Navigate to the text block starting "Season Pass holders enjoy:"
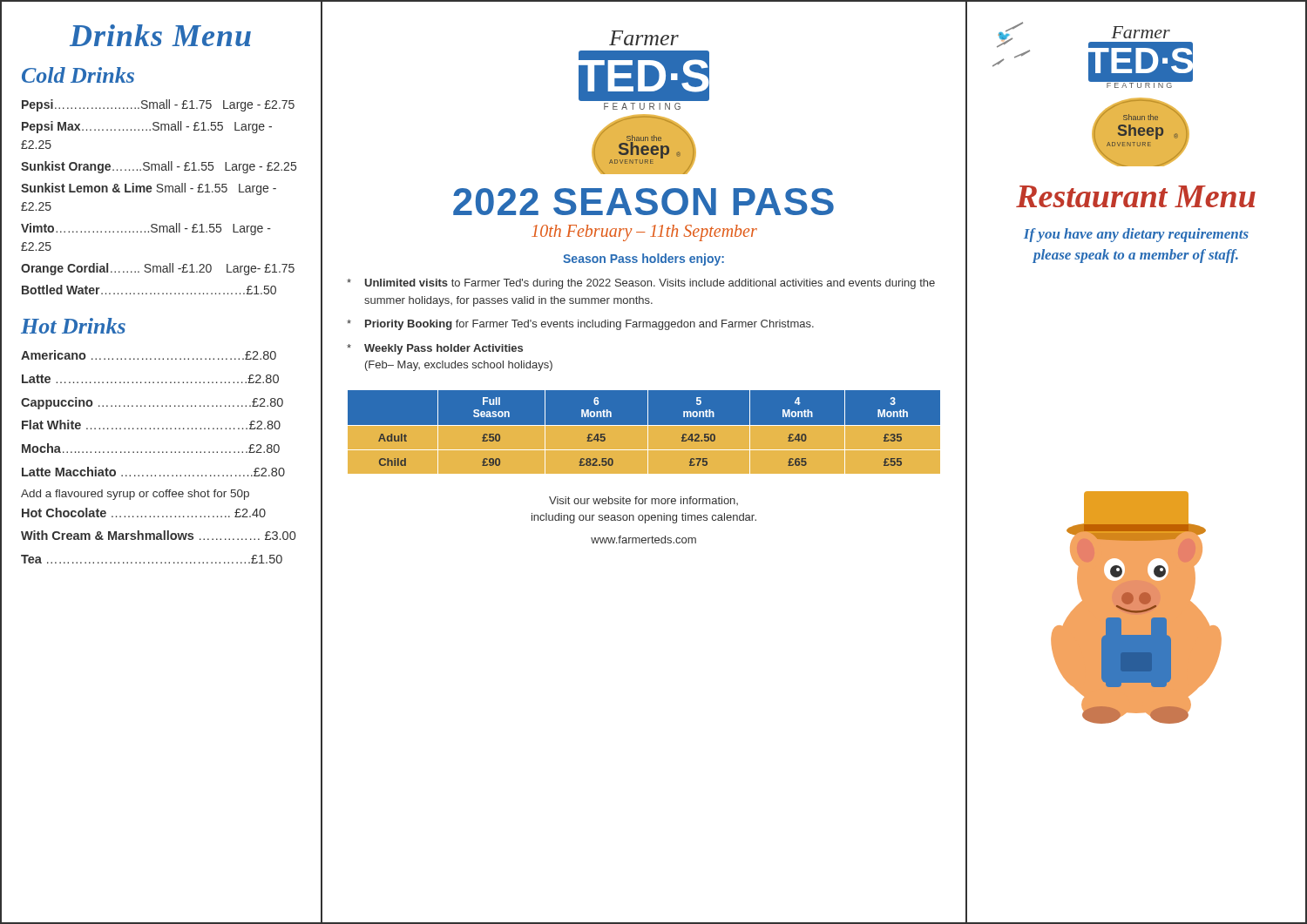This screenshot has width=1307, height=924. coord(644,259)
